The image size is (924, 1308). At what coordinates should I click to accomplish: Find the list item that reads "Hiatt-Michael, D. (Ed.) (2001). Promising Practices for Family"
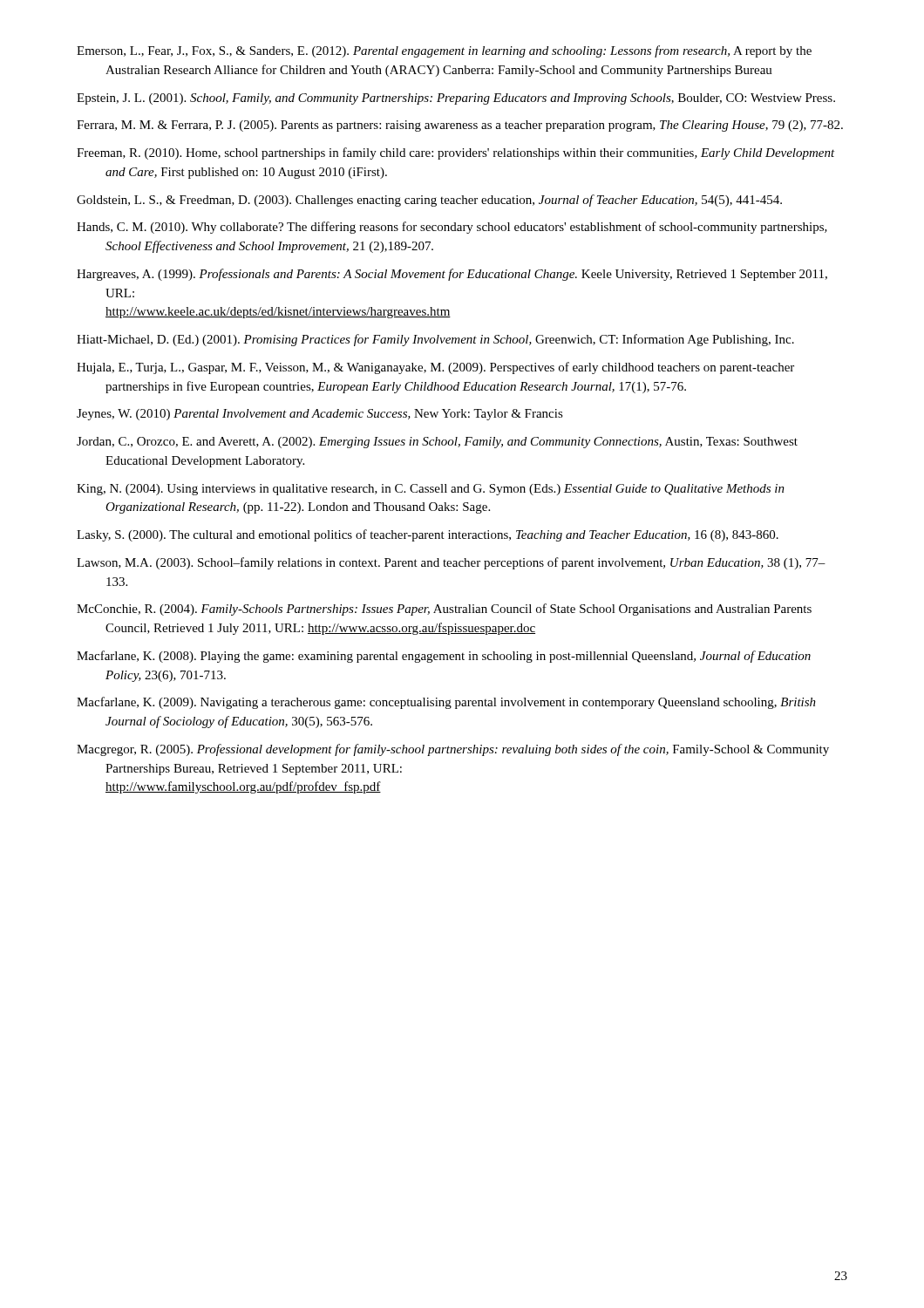tap(436, 339)
